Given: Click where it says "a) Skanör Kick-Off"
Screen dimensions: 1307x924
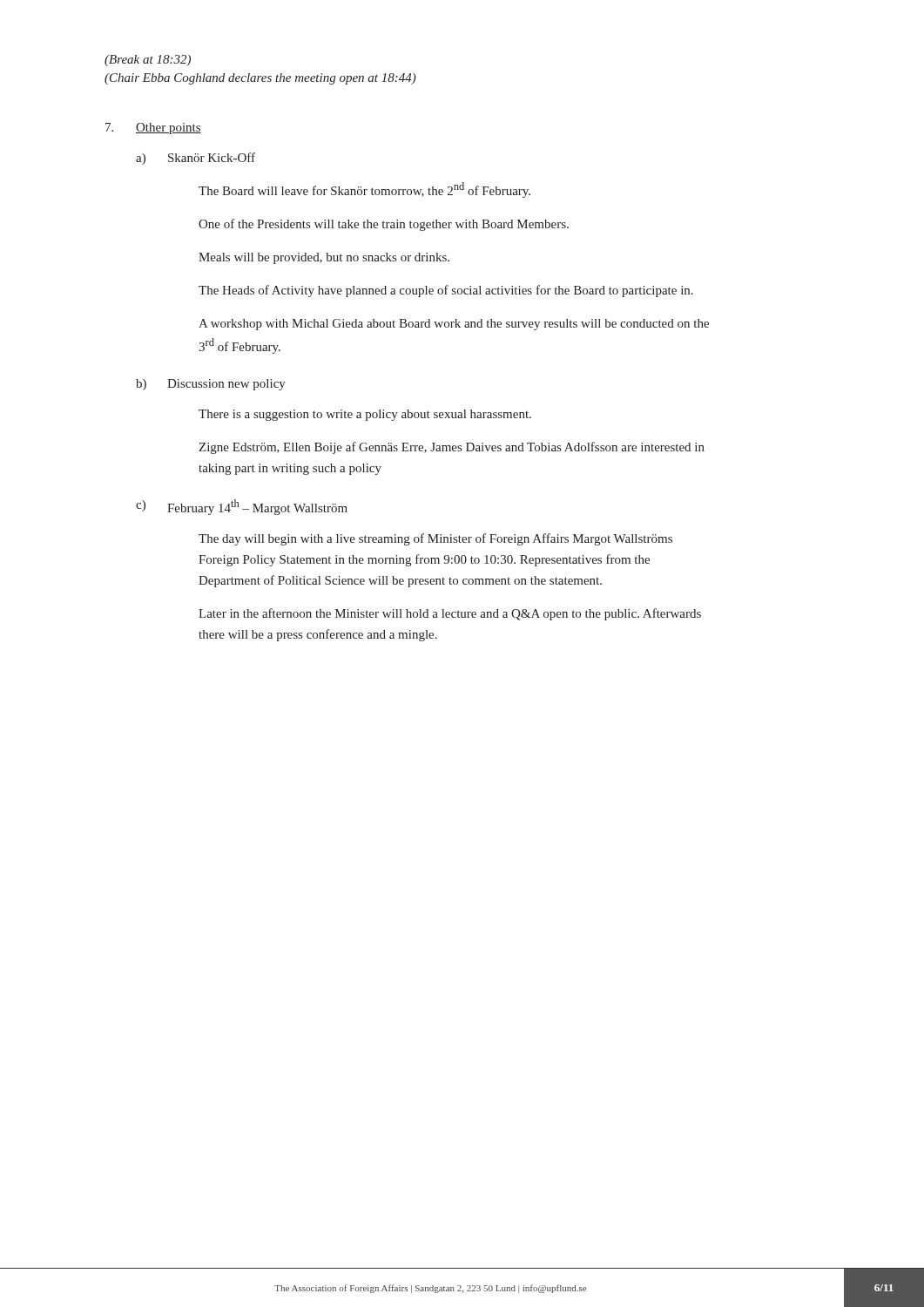Looking at the screenshot, I should [195, 158].
